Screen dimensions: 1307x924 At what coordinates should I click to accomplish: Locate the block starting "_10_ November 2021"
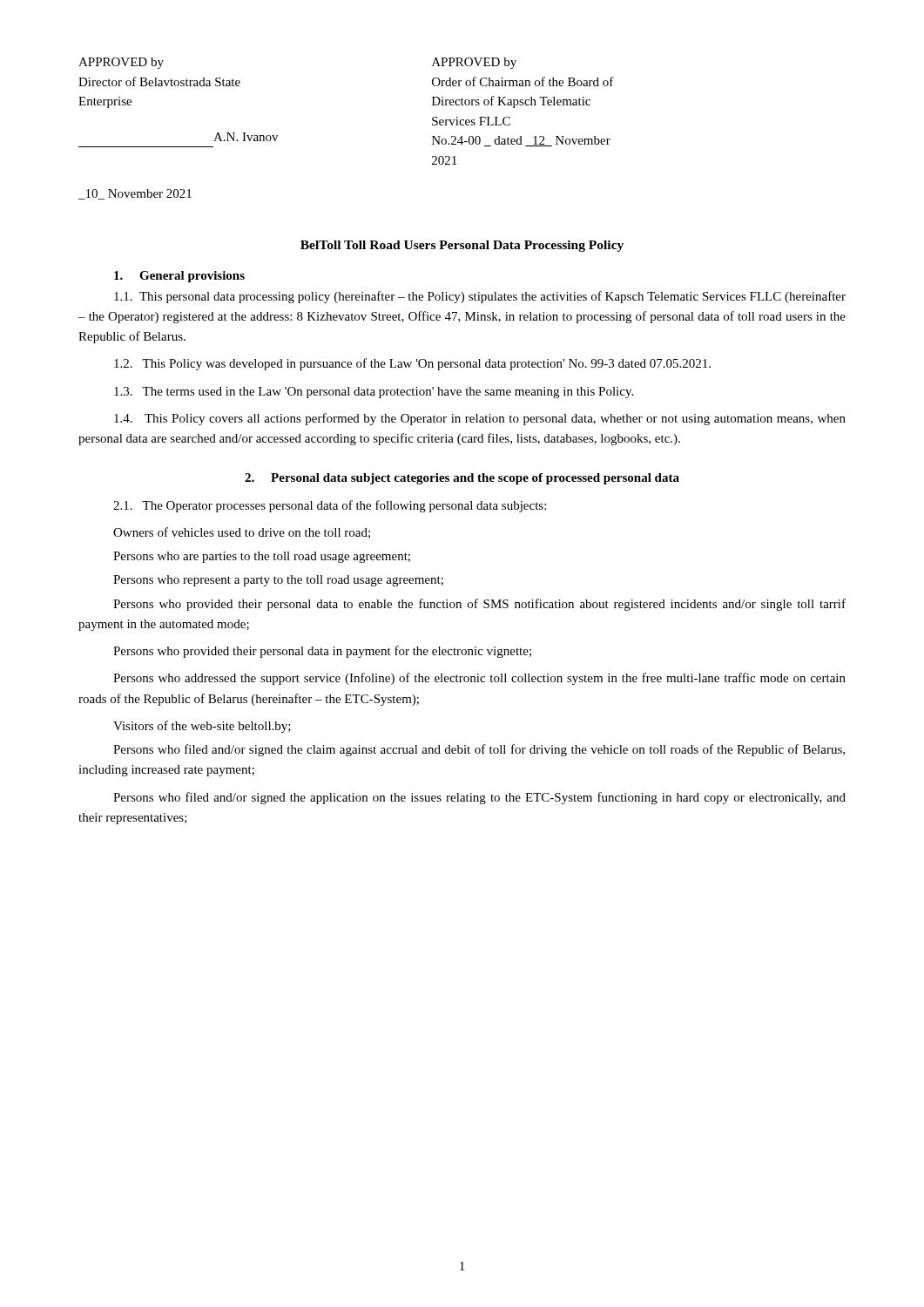pos(135,194)
